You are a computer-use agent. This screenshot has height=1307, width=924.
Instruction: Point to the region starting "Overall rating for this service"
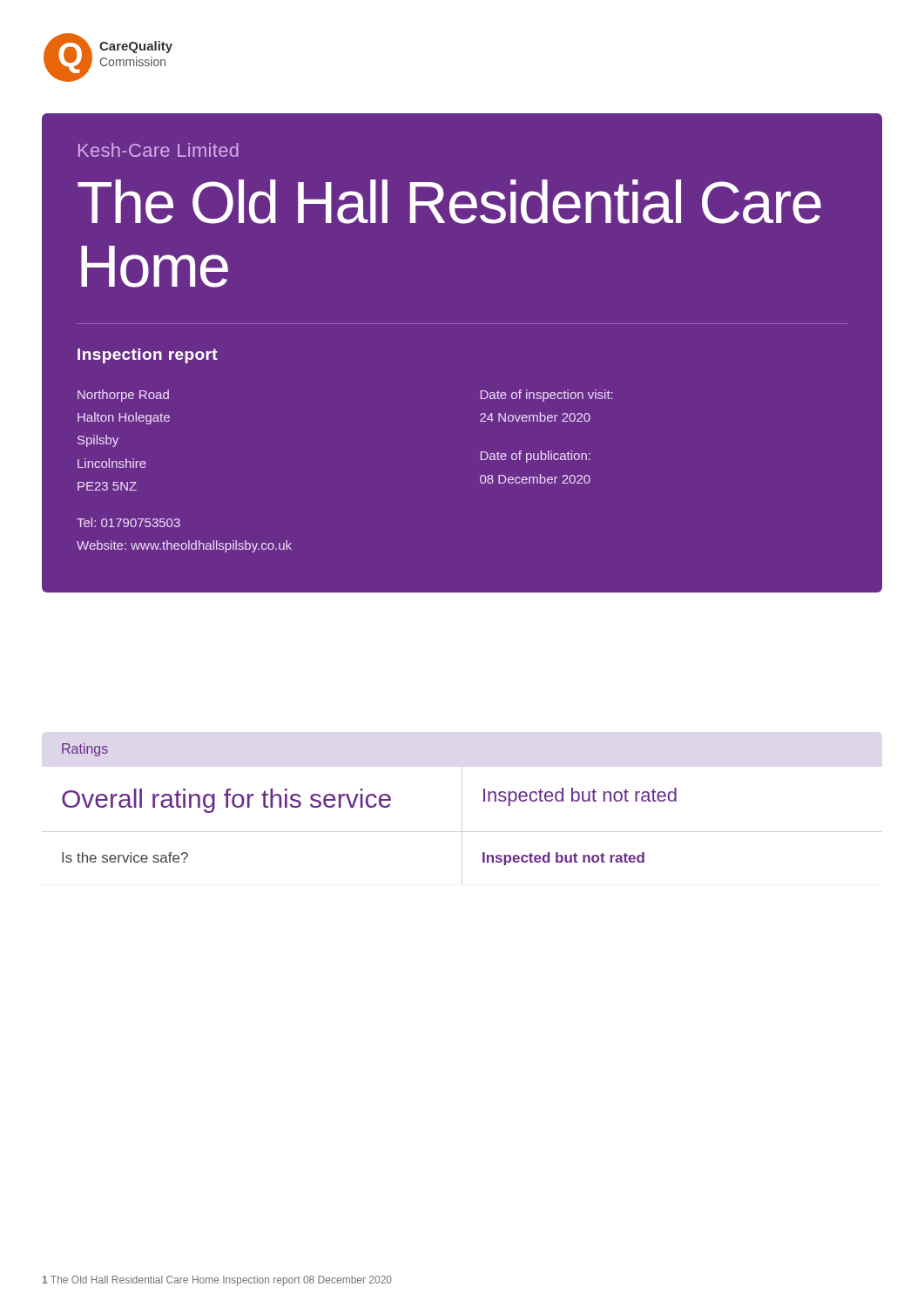(x=227, y=799)
